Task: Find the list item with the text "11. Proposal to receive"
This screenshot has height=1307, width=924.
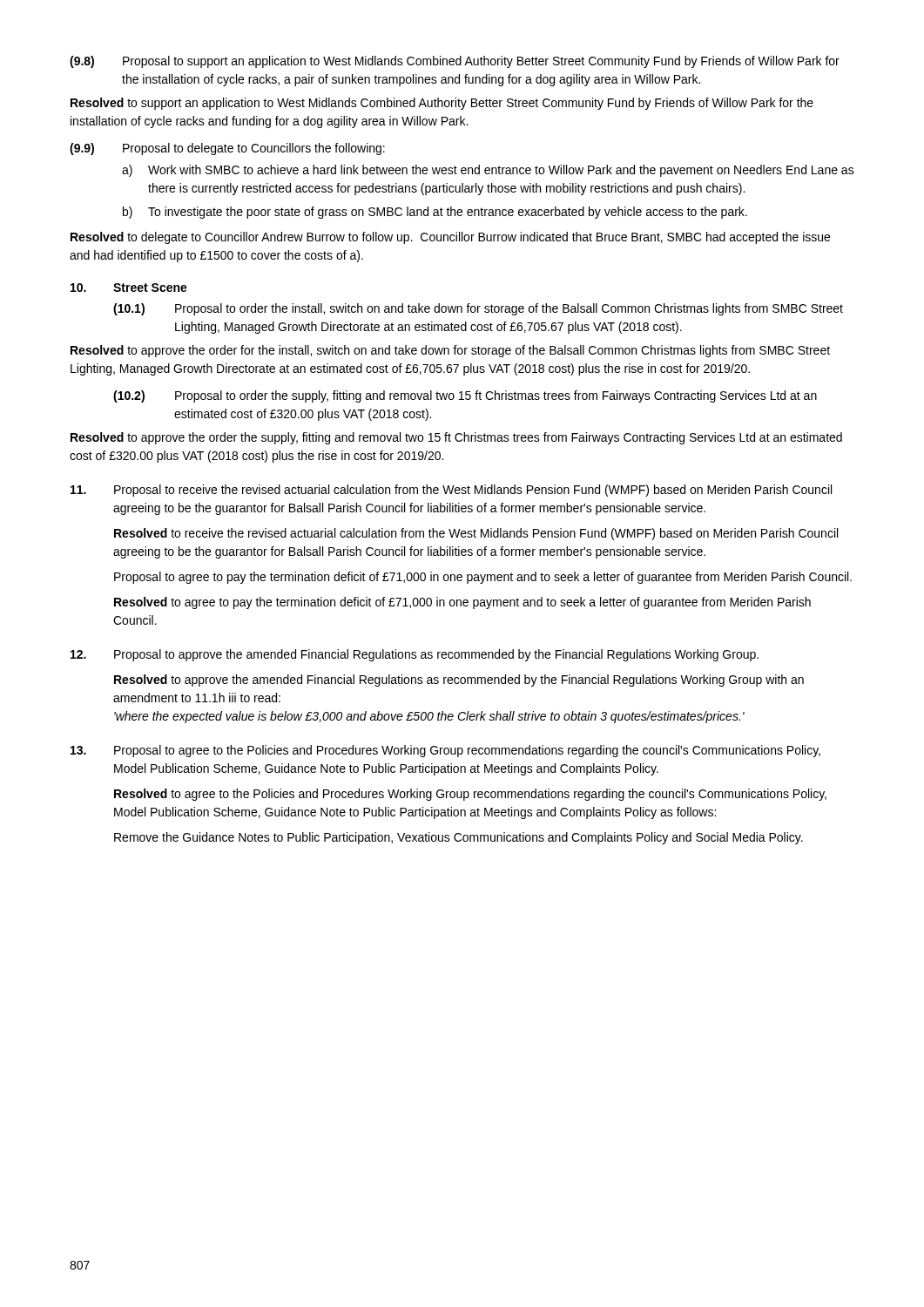Action: (x=462, y=499)
